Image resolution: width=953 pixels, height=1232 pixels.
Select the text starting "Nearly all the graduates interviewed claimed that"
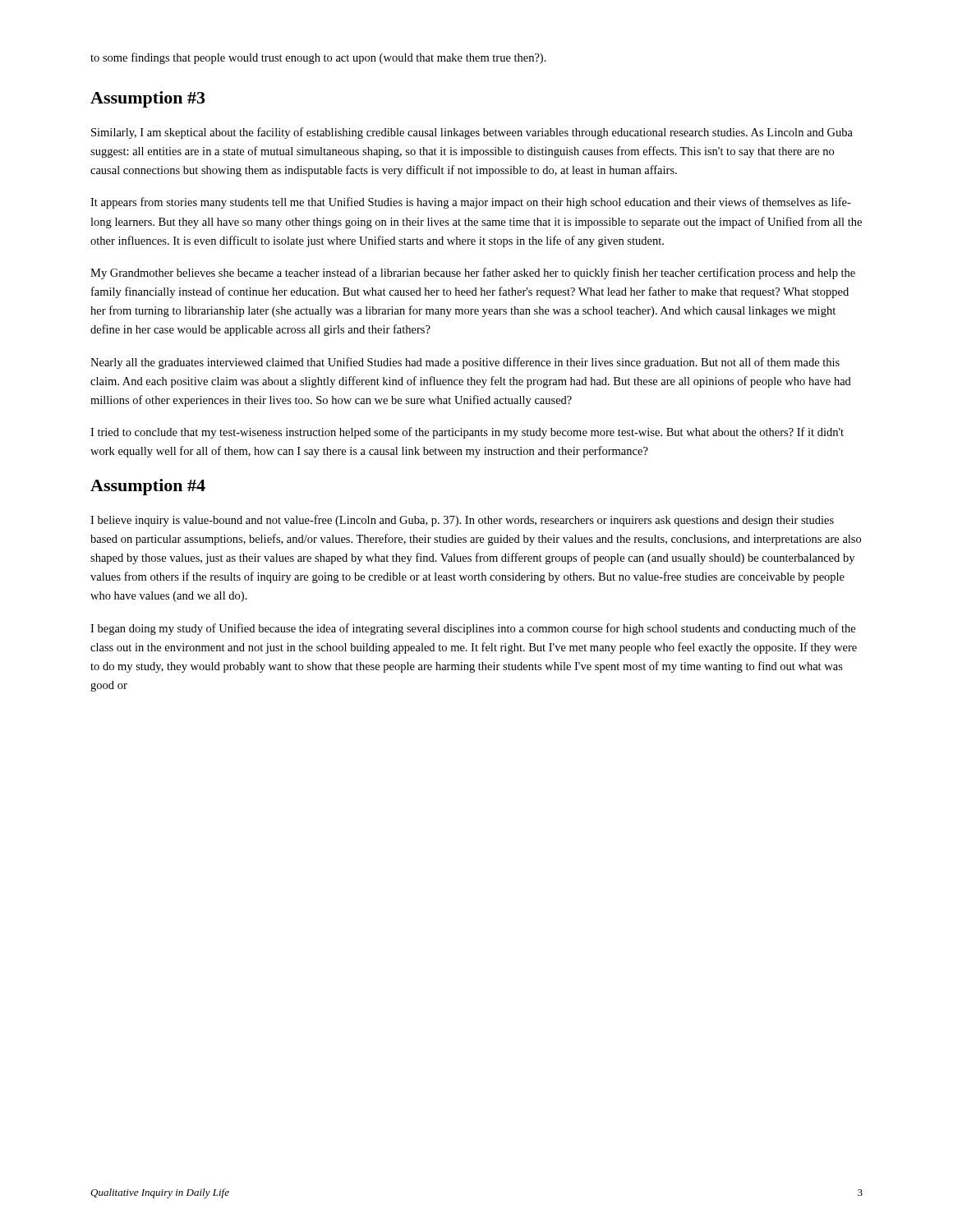pos(471,381)
